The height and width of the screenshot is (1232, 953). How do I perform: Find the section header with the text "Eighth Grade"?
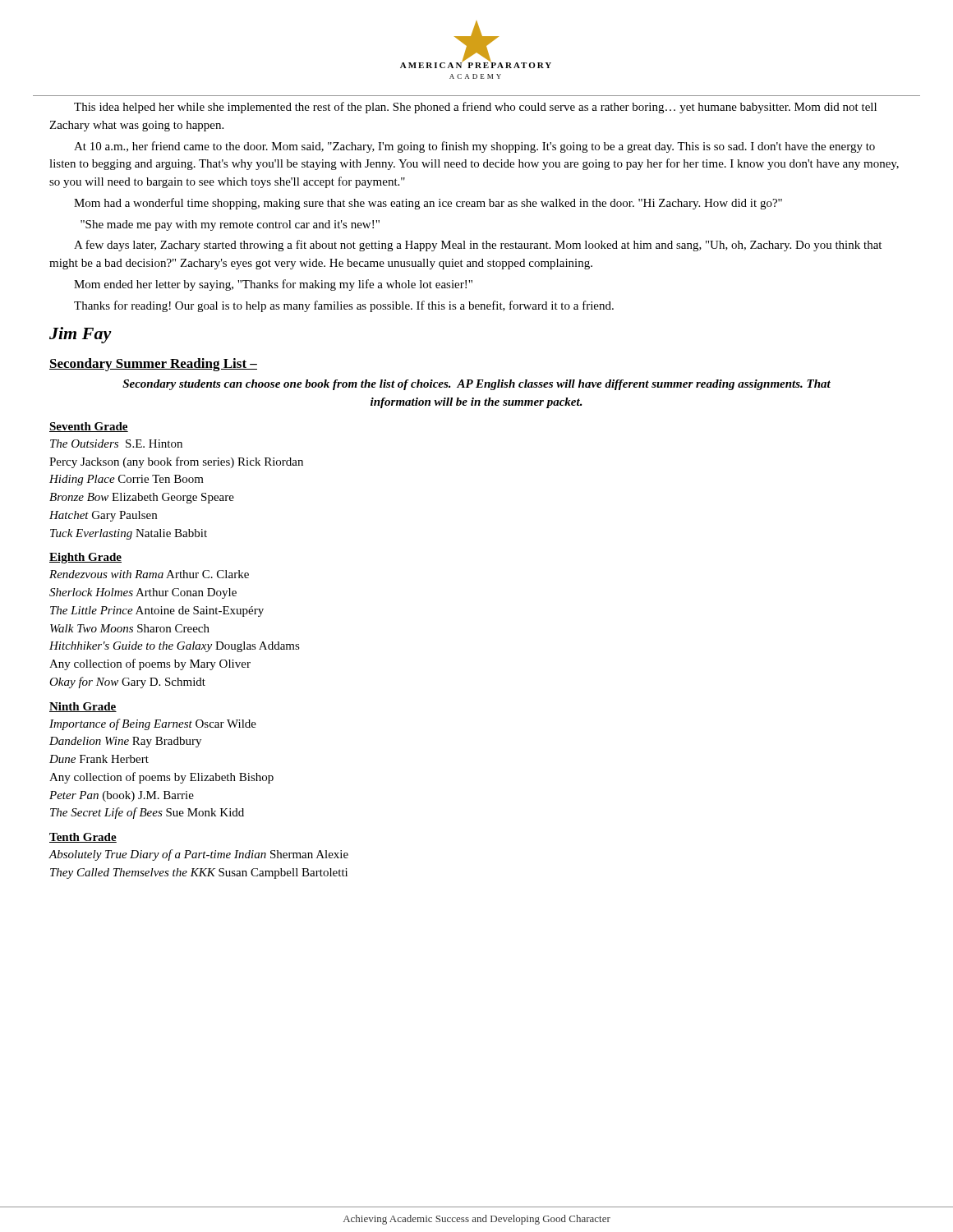click(85, 557)
